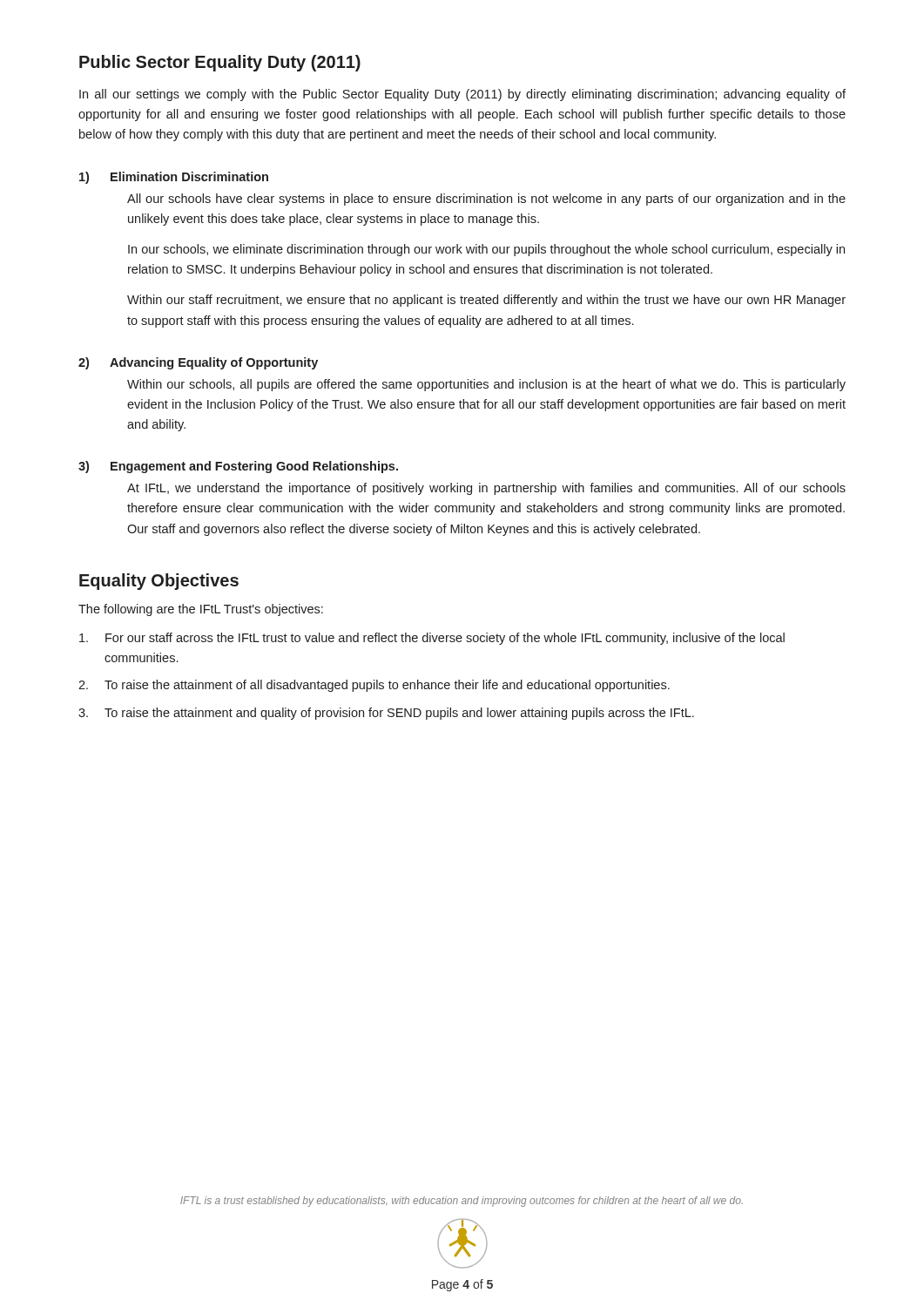Where is the passage that starts "For our staff across the"?
The width and height of the screenshot is (924, 1307).
(462, 648)
